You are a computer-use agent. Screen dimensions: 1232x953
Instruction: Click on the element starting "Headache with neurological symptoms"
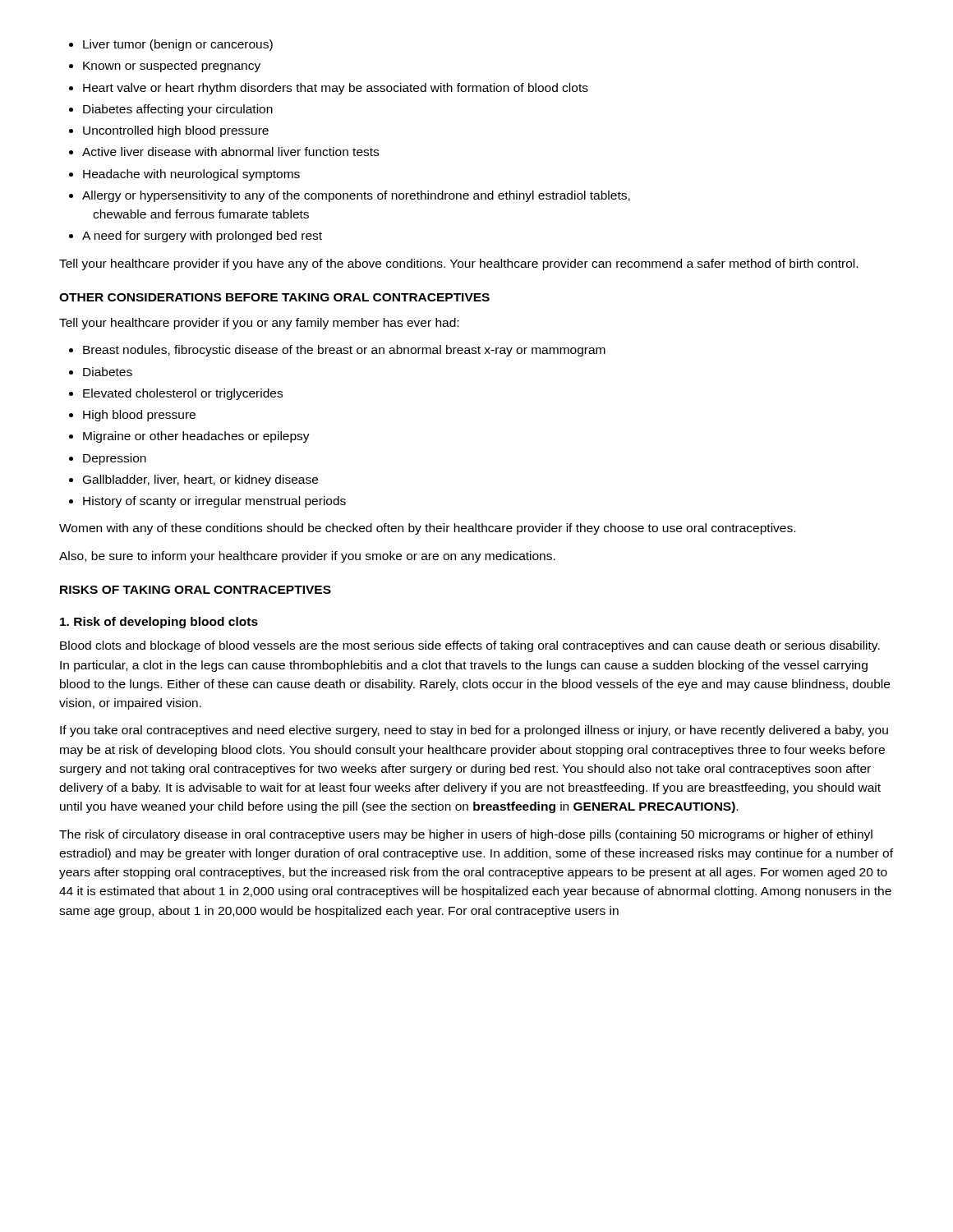pos(191,175)
